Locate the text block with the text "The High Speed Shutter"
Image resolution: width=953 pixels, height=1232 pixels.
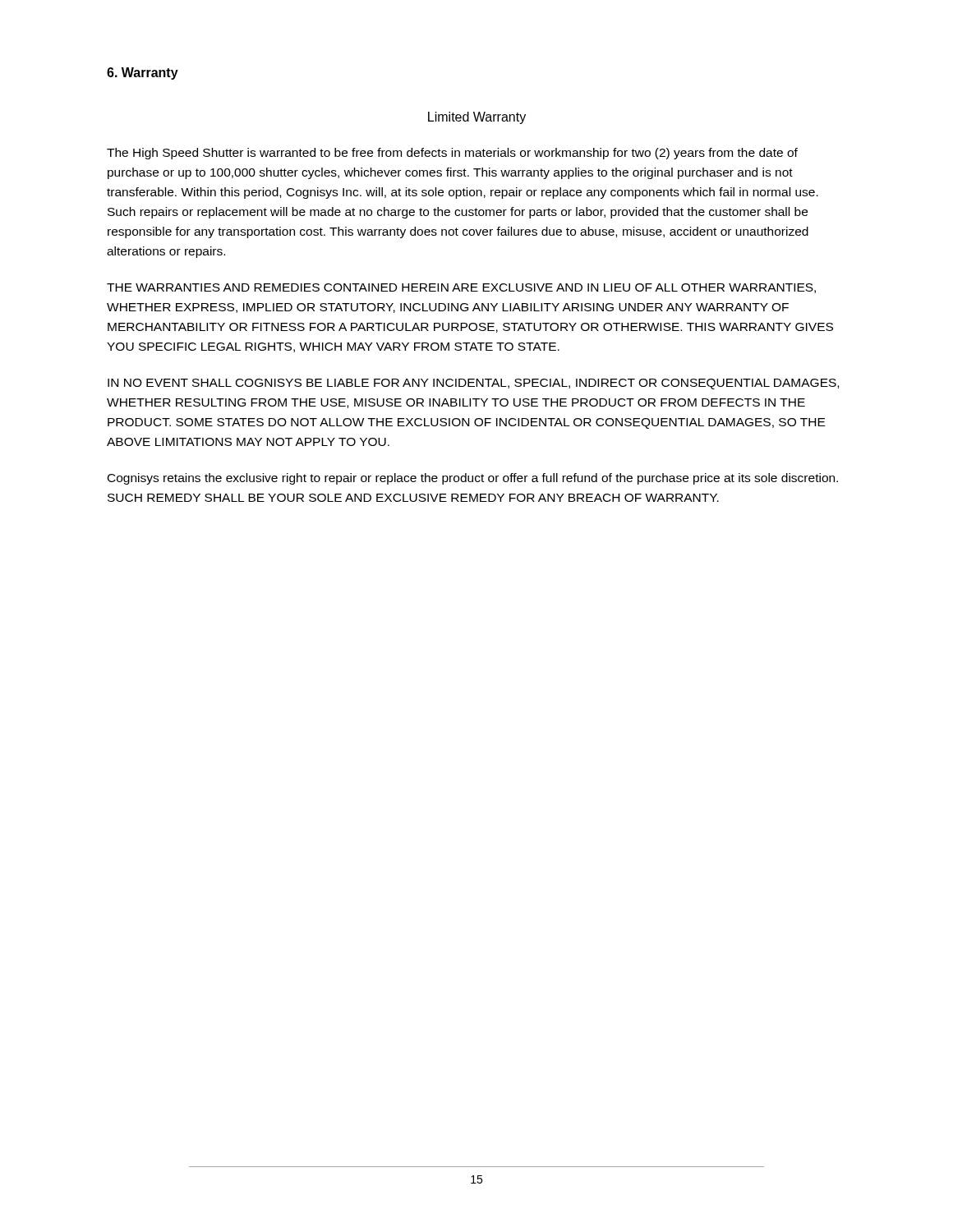463,202
